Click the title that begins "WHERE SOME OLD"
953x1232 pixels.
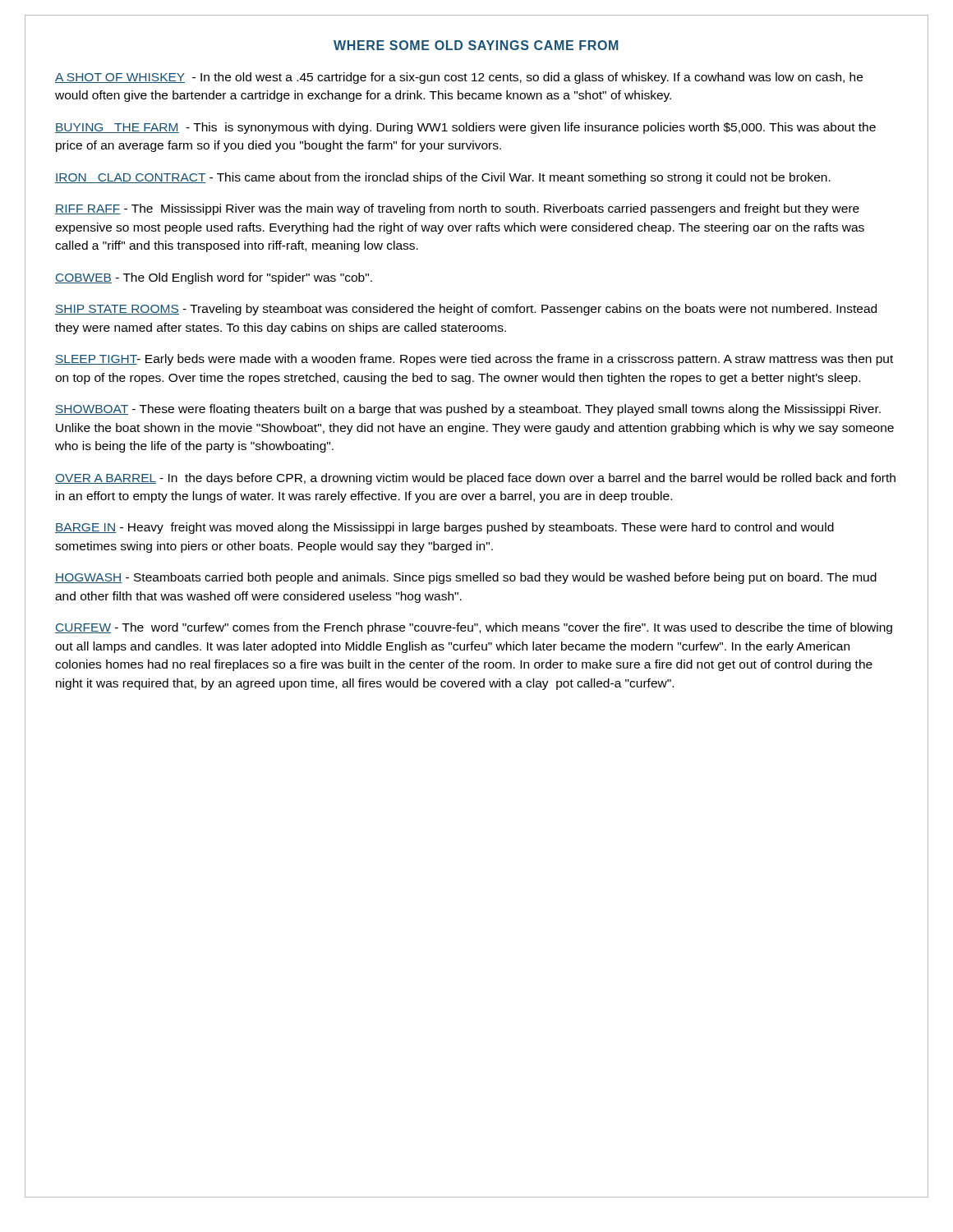[476, 46]
